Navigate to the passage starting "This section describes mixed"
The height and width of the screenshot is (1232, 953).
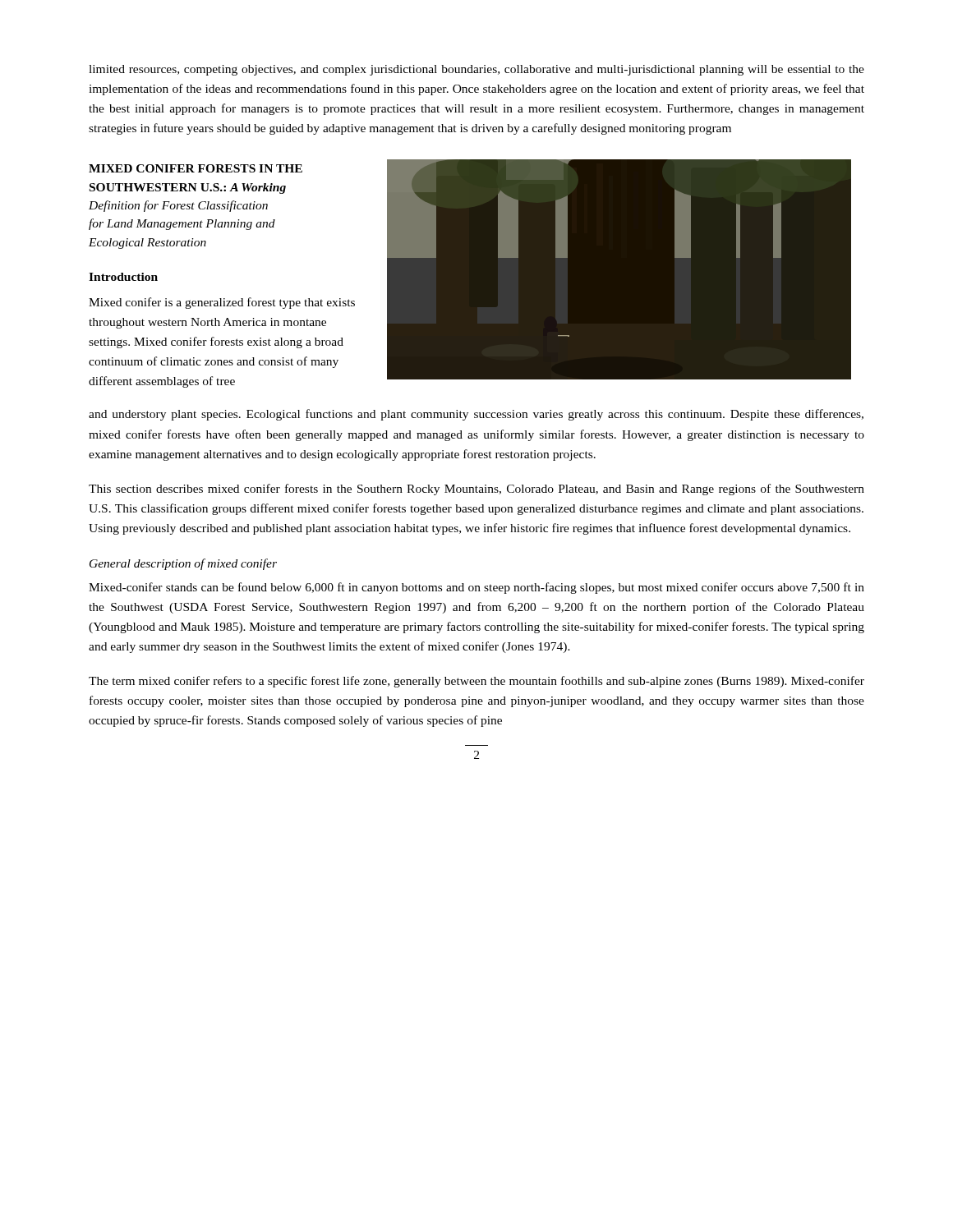[x=476, y=508]
